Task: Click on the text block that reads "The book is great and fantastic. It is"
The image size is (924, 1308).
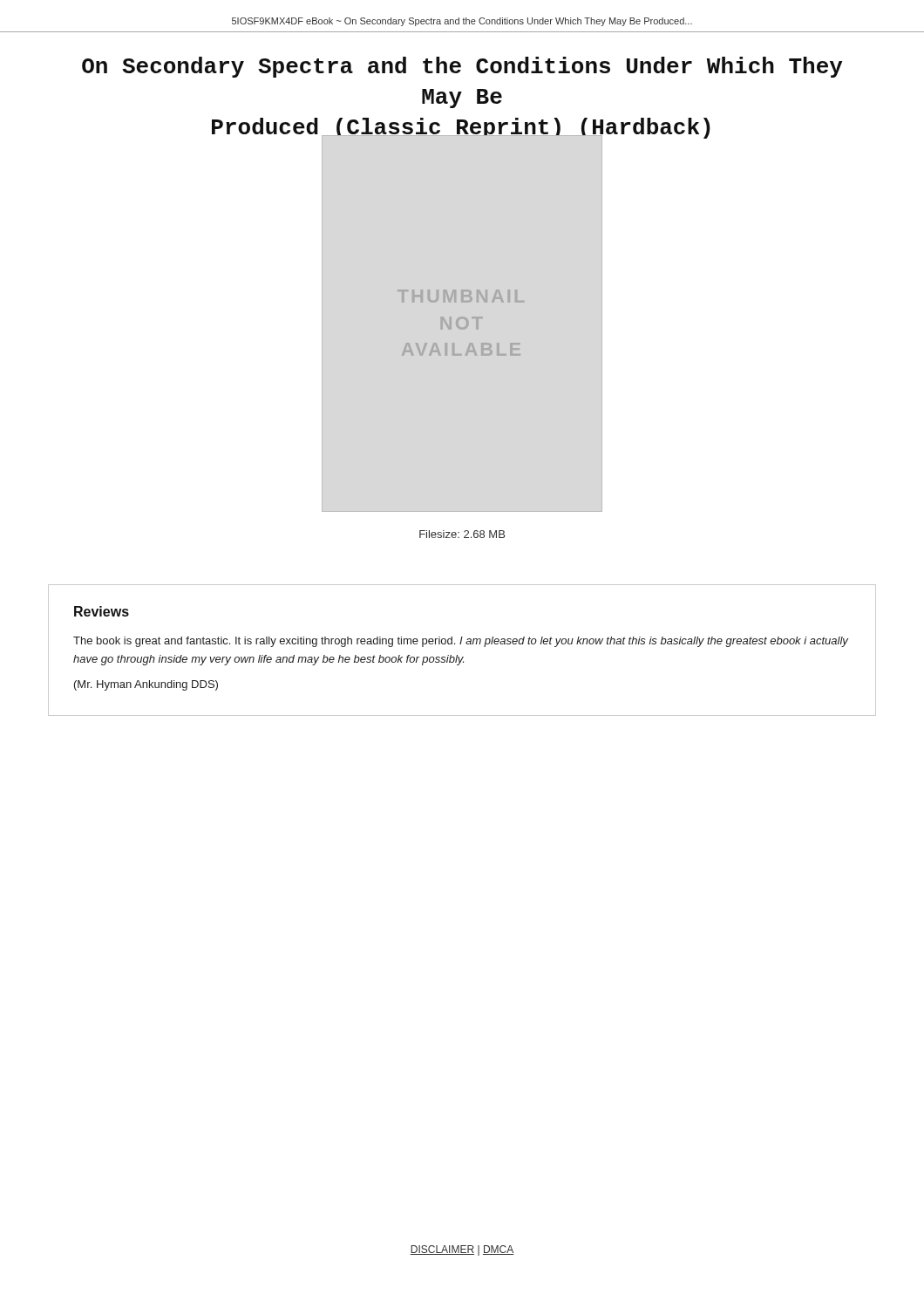Action: coord(461,650)
